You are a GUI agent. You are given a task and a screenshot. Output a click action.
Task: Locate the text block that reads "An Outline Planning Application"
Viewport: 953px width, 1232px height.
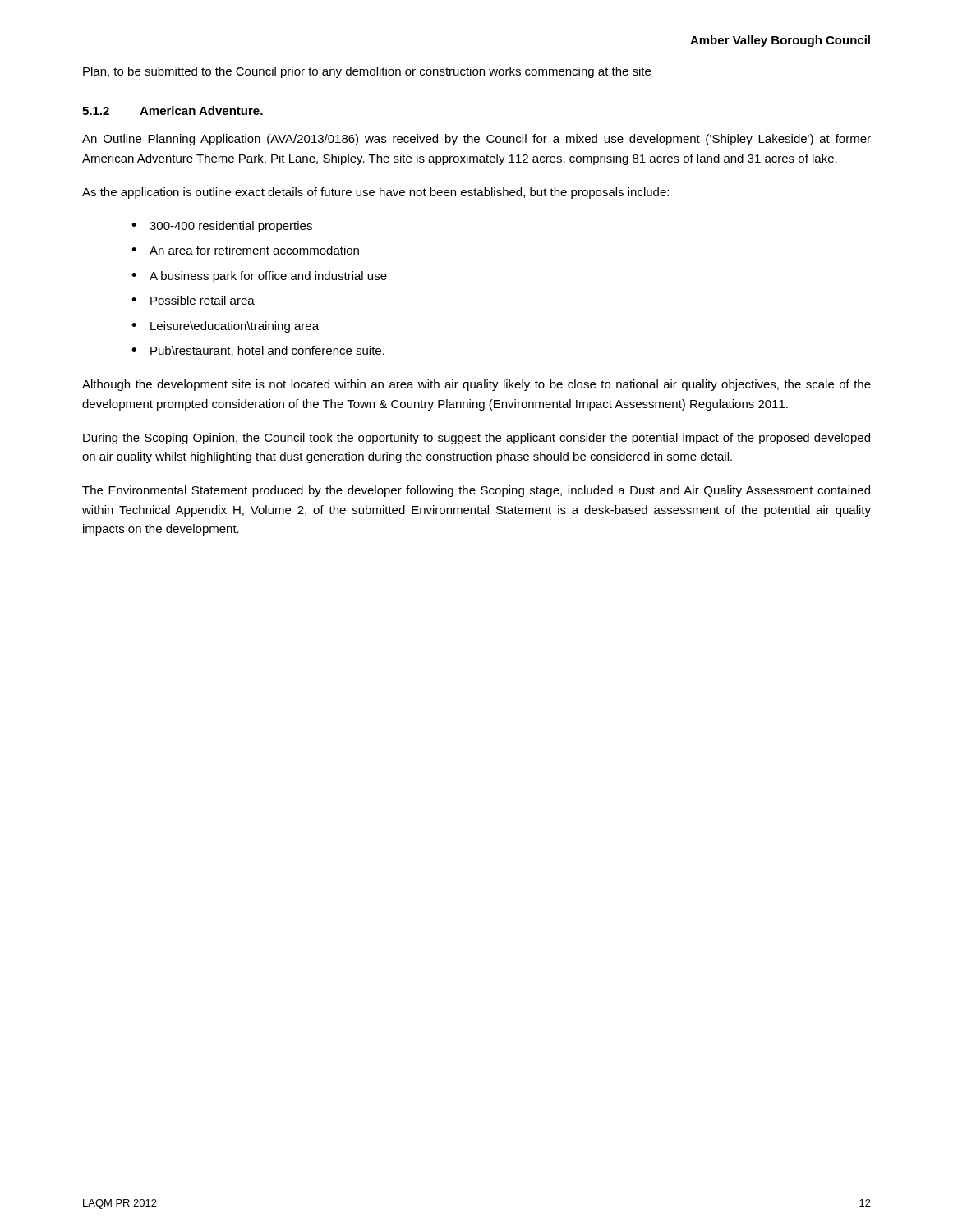476,148
